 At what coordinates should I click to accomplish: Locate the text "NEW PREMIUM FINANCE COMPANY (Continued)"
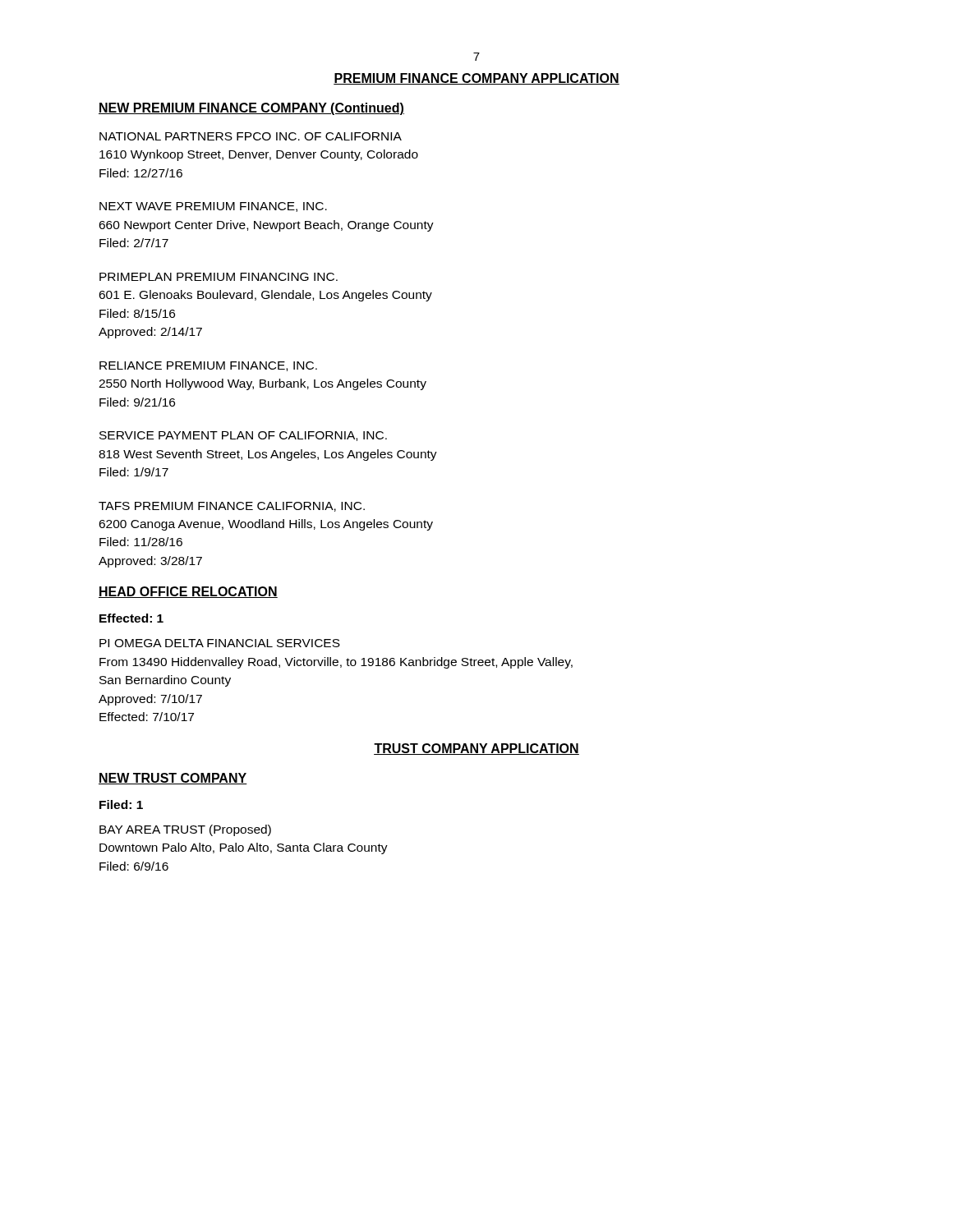[x=251, y=108]
